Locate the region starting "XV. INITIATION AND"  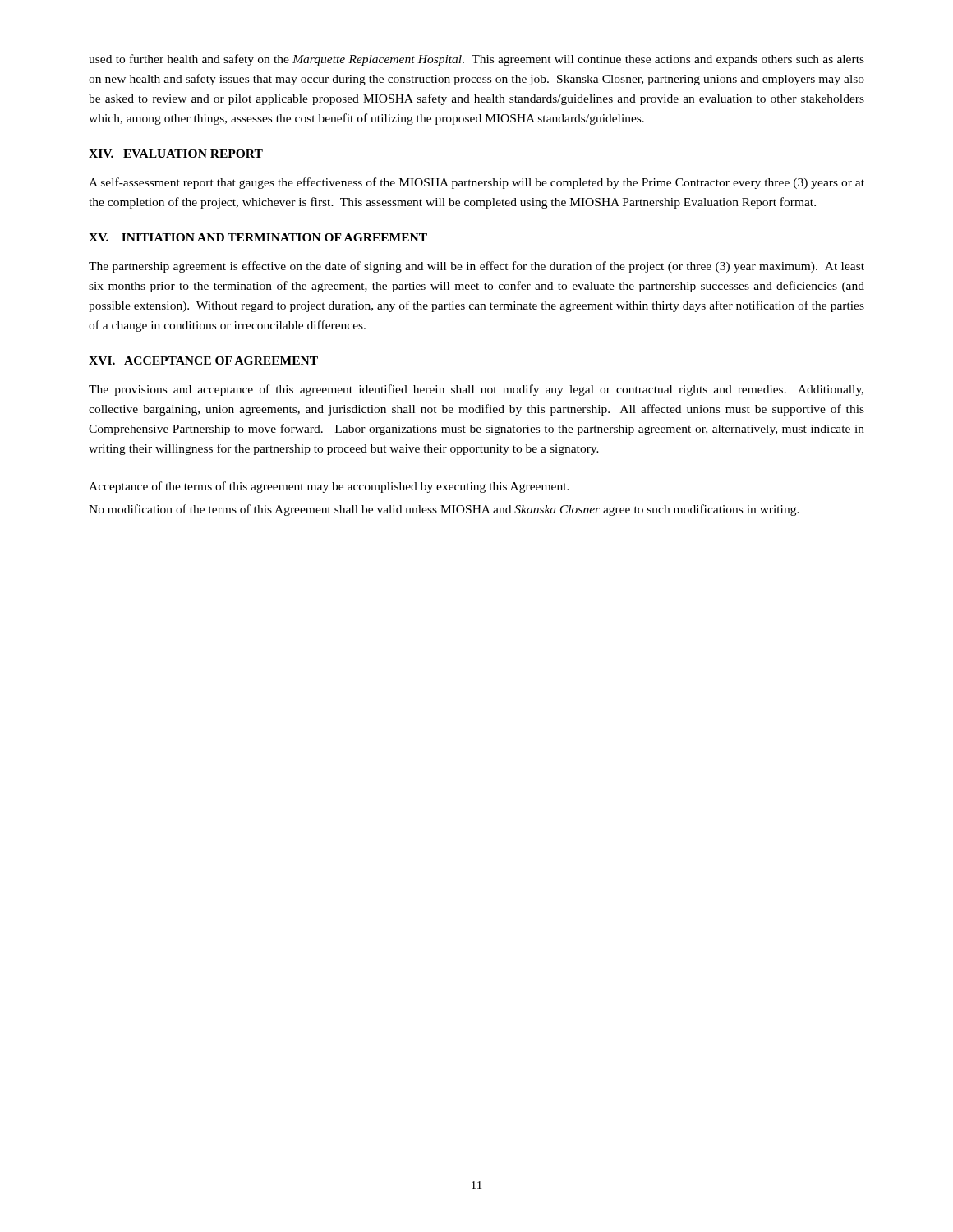point(258,237)
